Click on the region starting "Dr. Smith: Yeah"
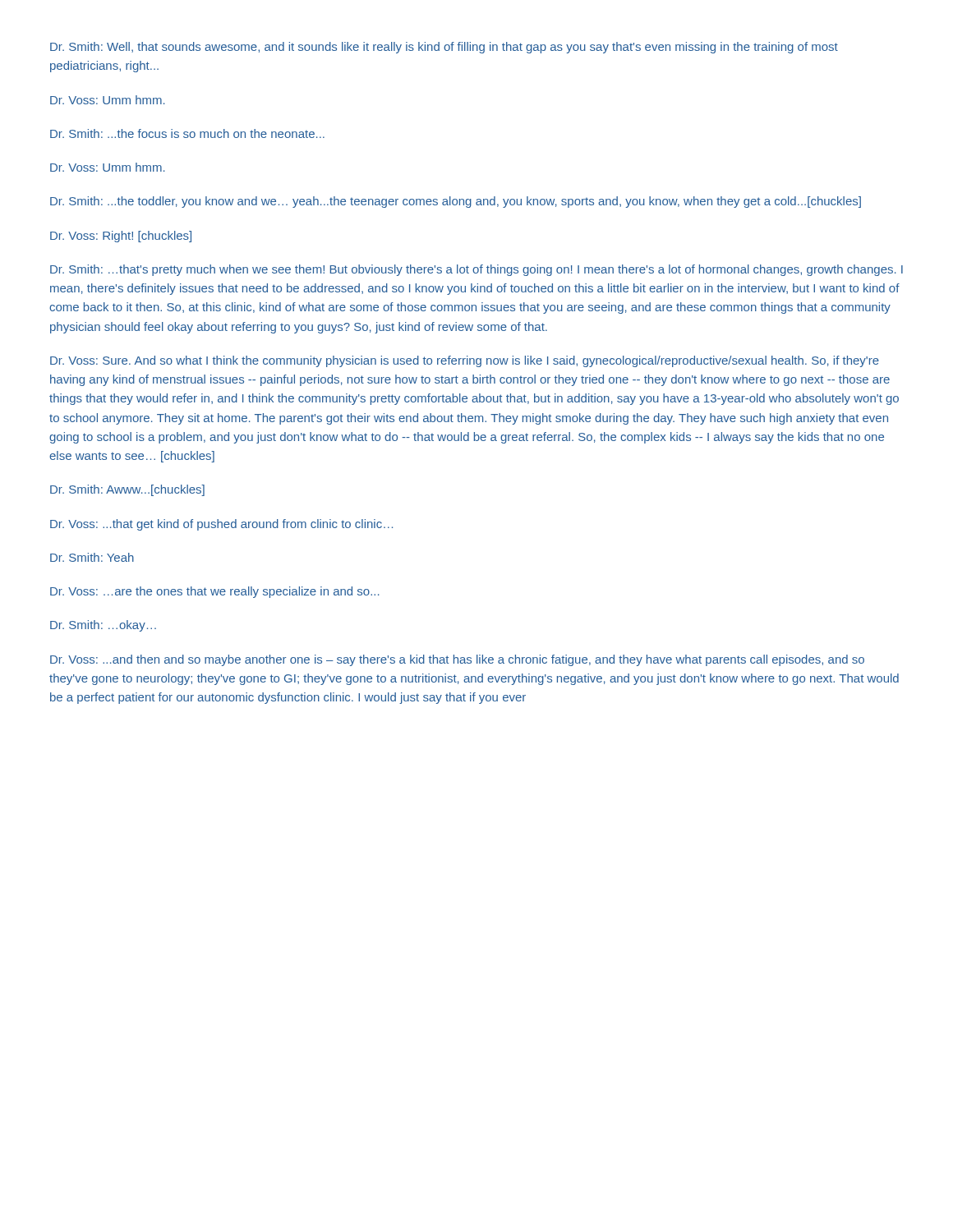This screenshot has width=953, height=1232. (92, 557)
